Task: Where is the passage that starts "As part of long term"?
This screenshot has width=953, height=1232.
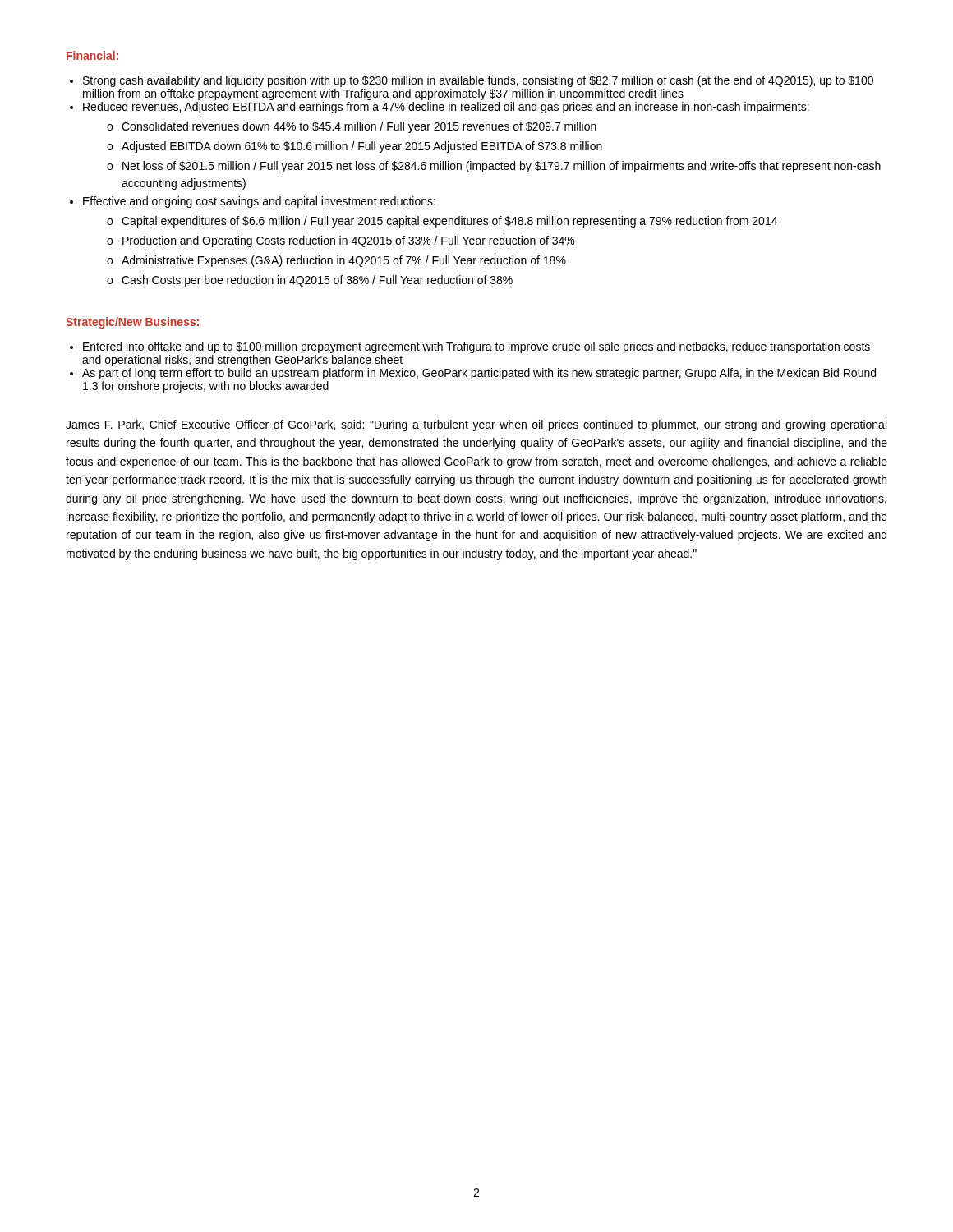Action: [x=485, y=379]
